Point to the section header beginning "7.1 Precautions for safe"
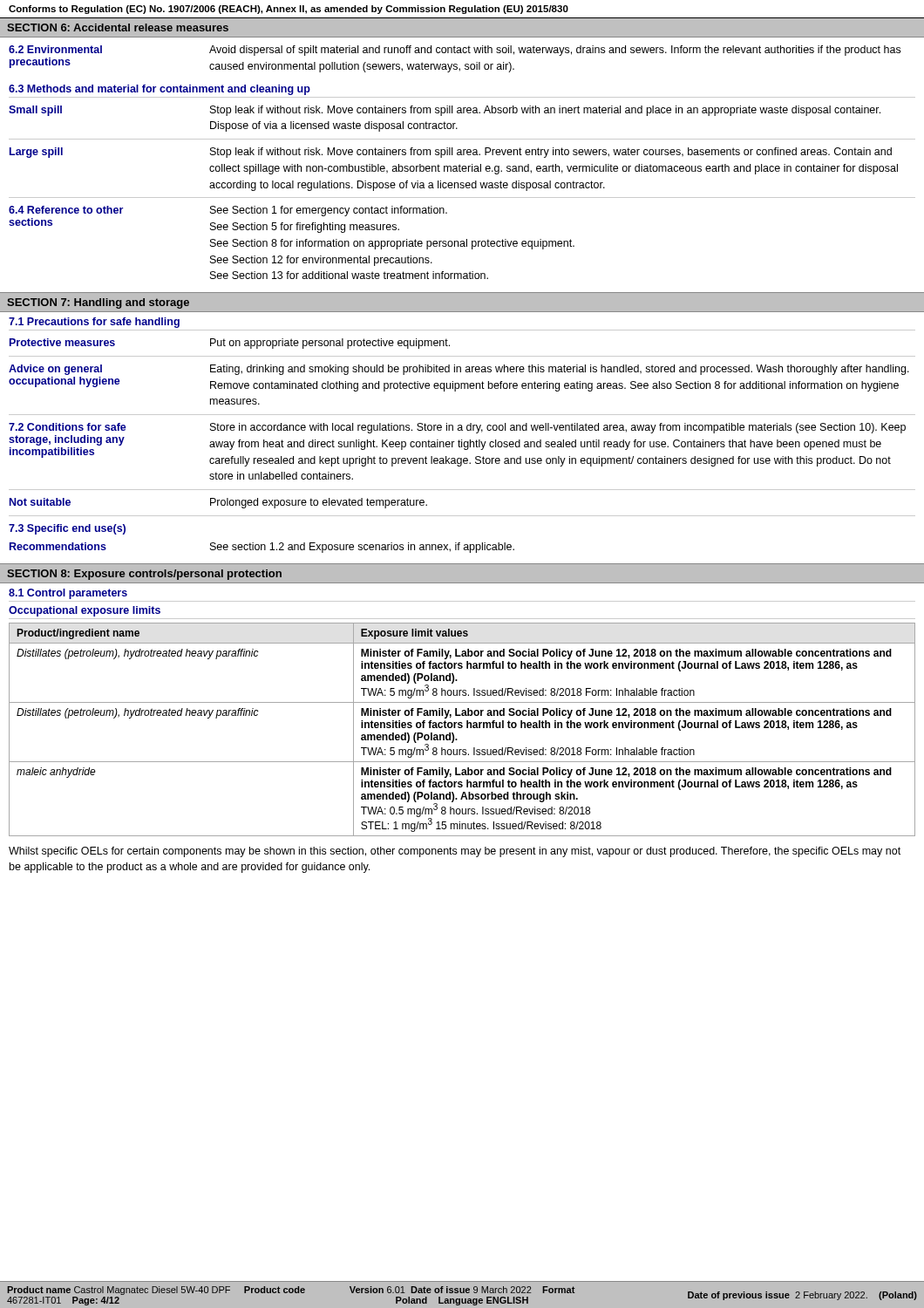The width and height of the screenshot is (924, 1308). (94, 322)
